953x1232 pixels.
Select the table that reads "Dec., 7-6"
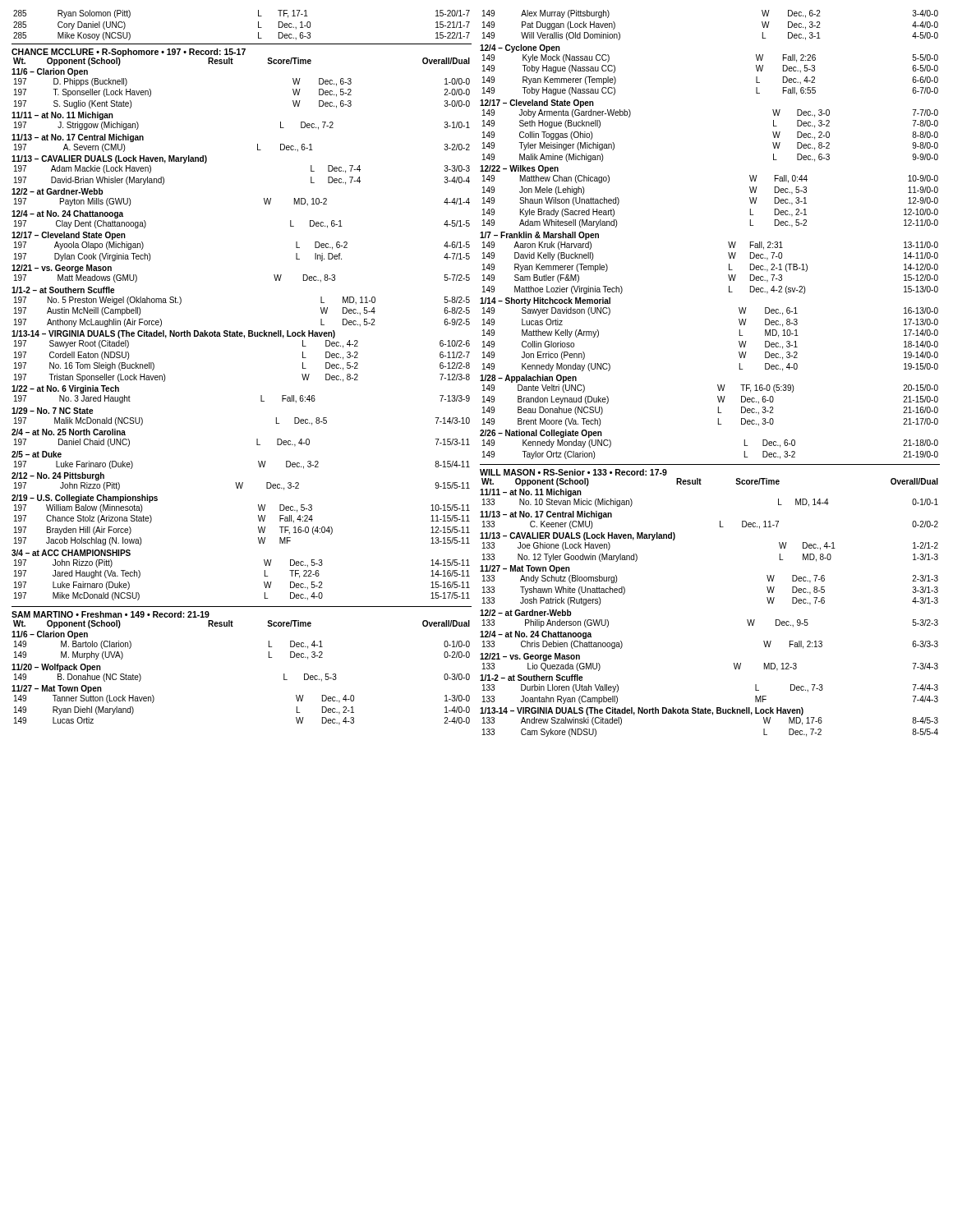coord(710,590)
